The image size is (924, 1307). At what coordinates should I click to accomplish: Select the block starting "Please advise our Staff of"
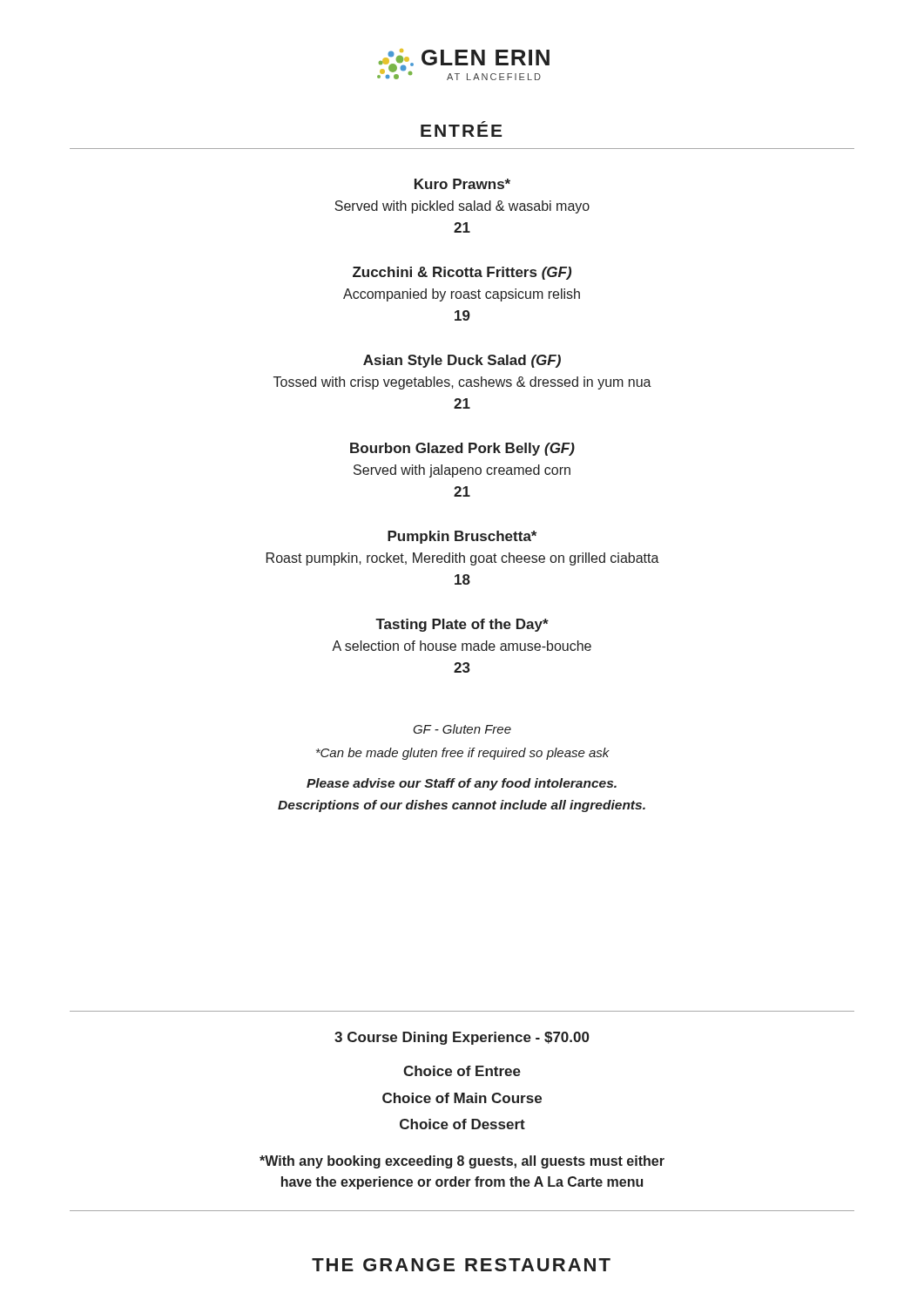click(462, 794)
